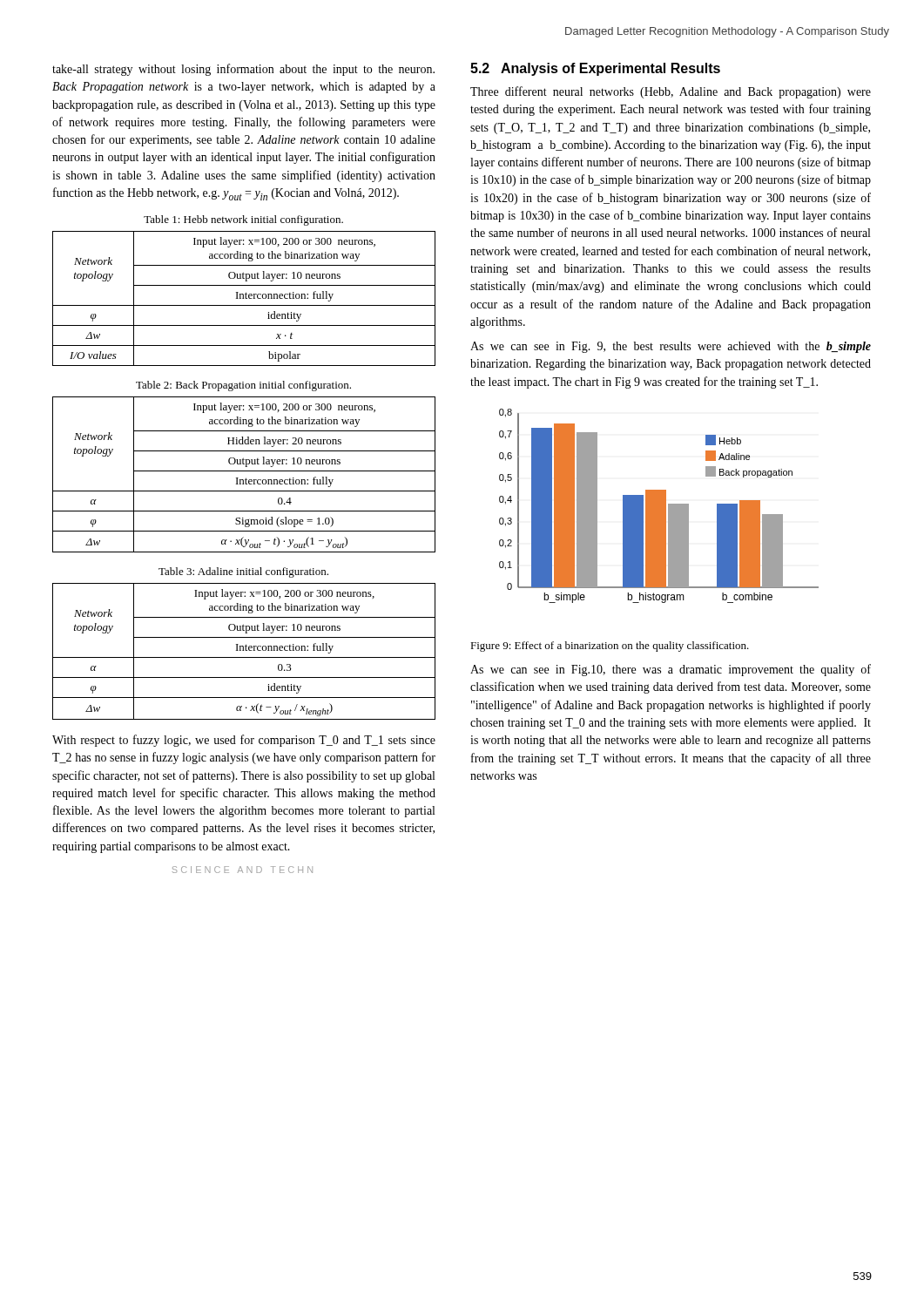
Task: Point to the element starting "5.2 Analysis of Experimental Results"
Action: click(x=595, y=68)
